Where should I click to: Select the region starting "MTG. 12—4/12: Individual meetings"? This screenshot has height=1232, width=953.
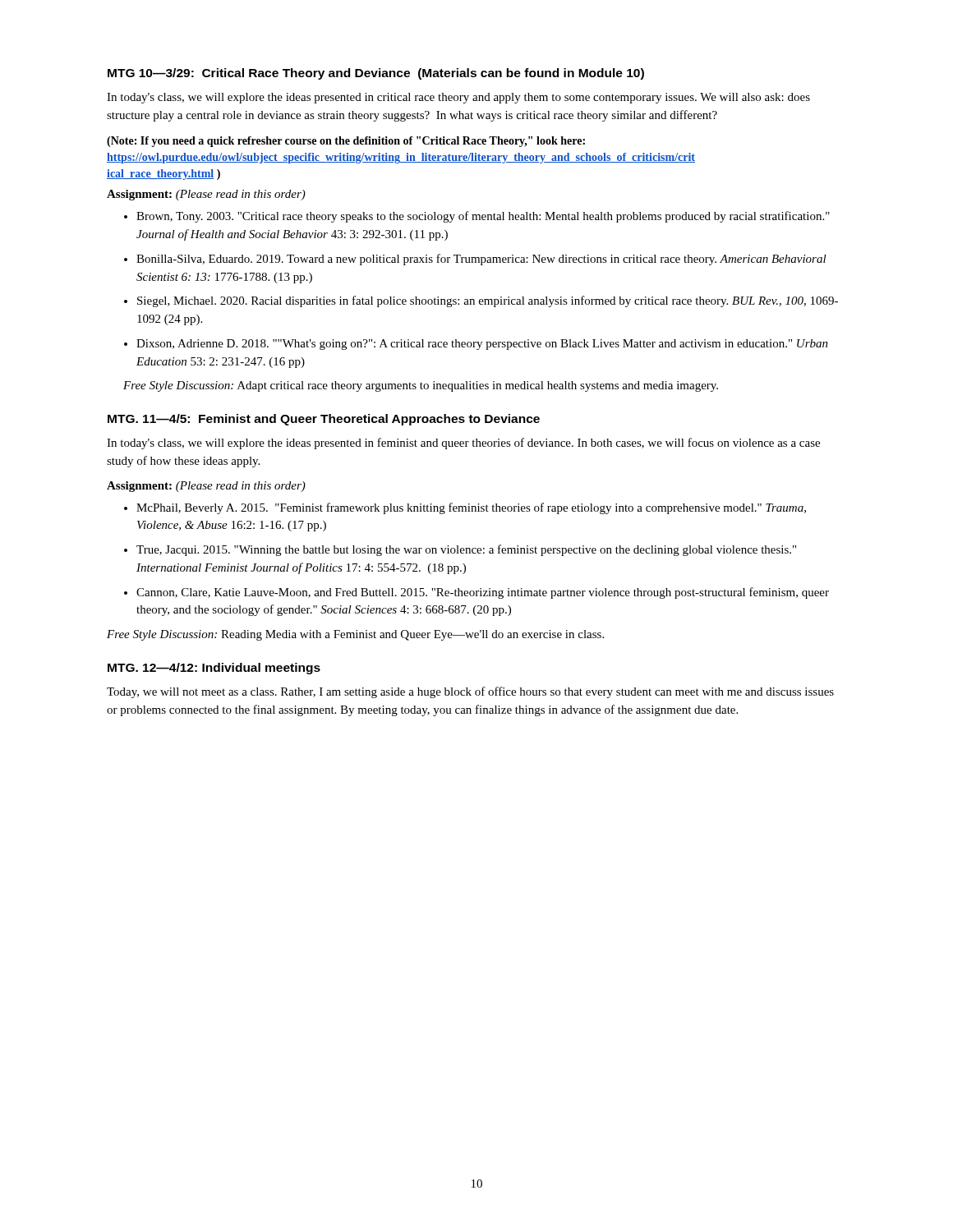click(x=214, y=667)
